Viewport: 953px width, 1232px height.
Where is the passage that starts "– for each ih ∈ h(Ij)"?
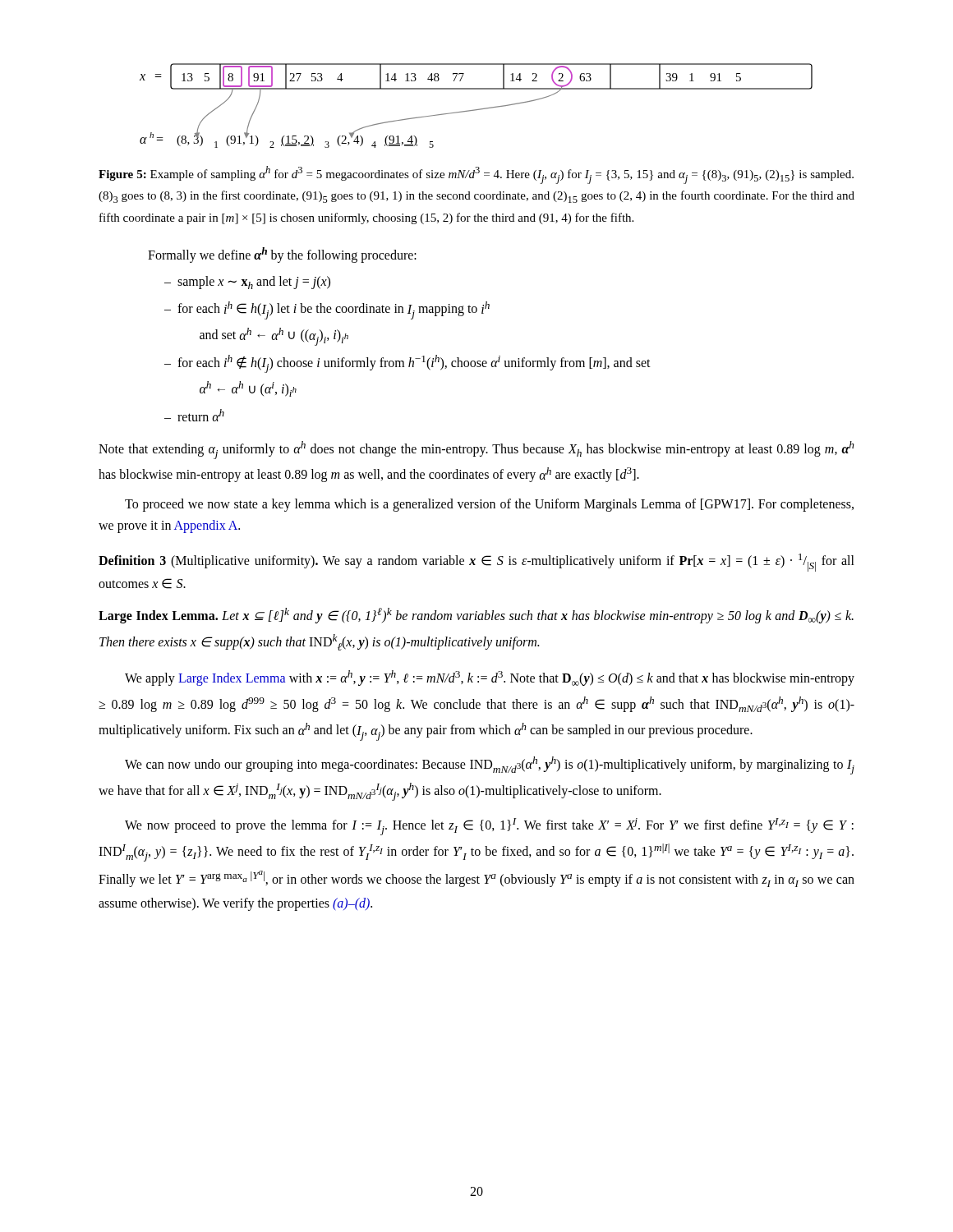[327, 322]
